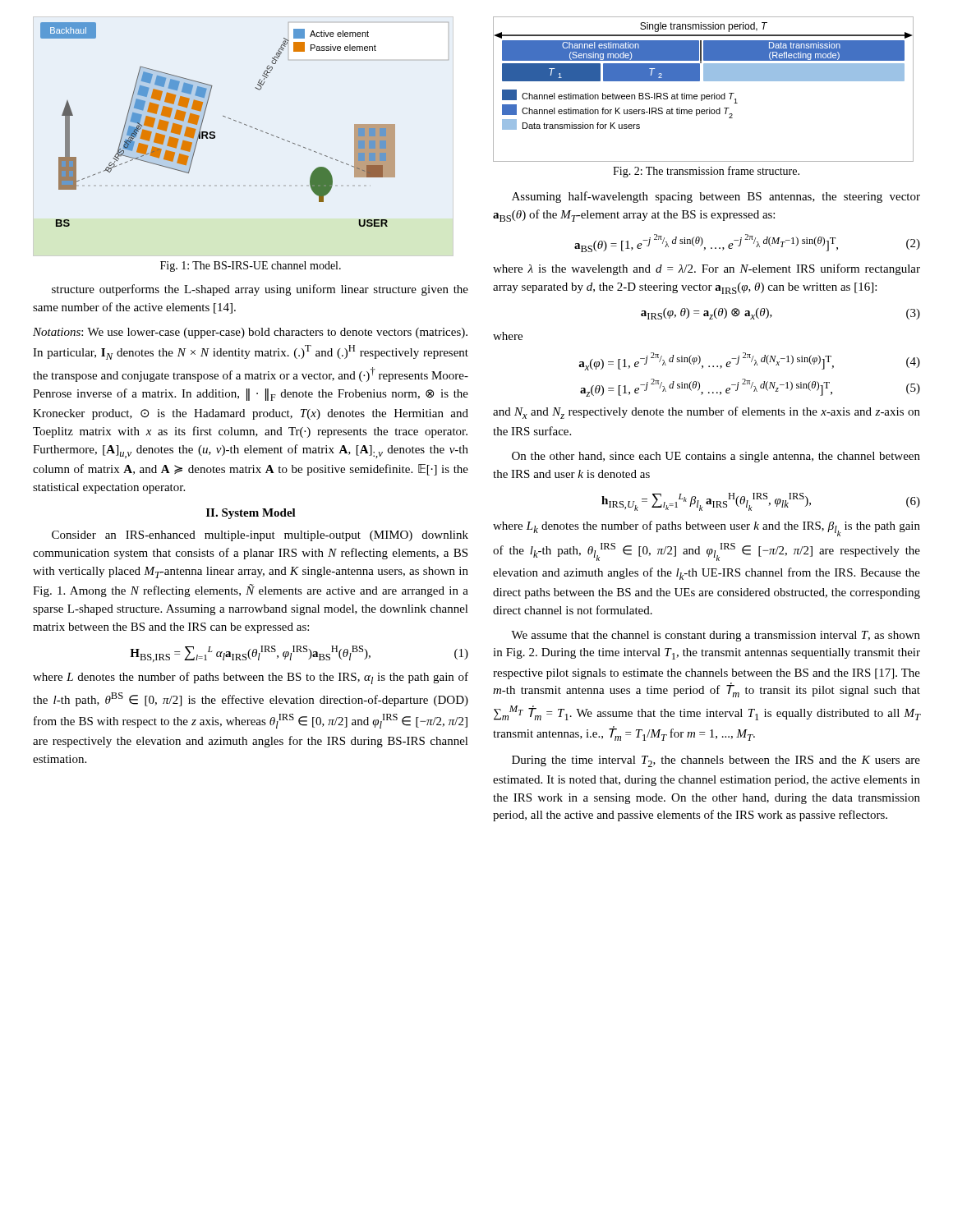This screenshot has height=1232, width=953.
Task: Click on the illustration
Action: pos(243,136)
